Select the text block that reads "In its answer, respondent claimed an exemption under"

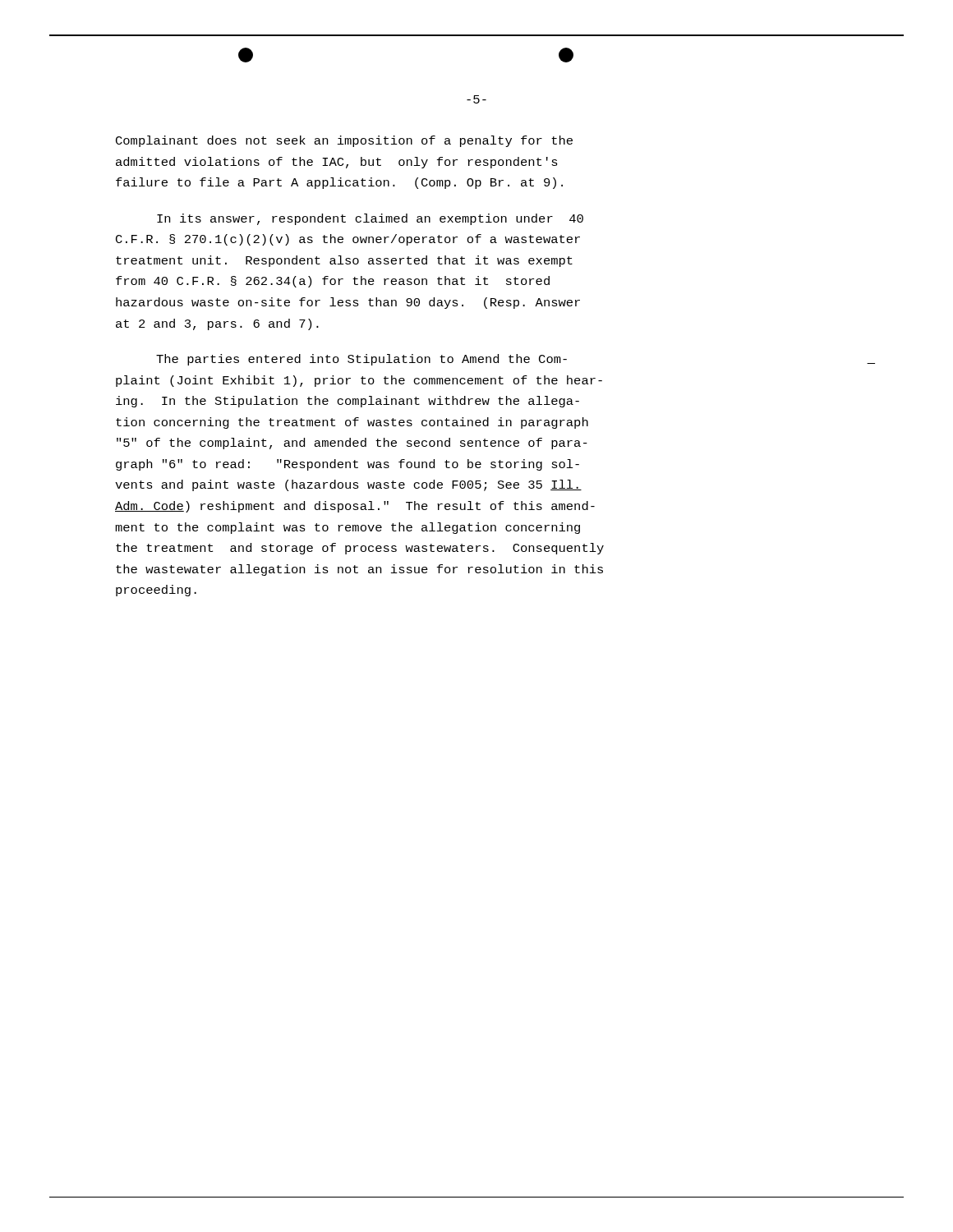point(350,272)
